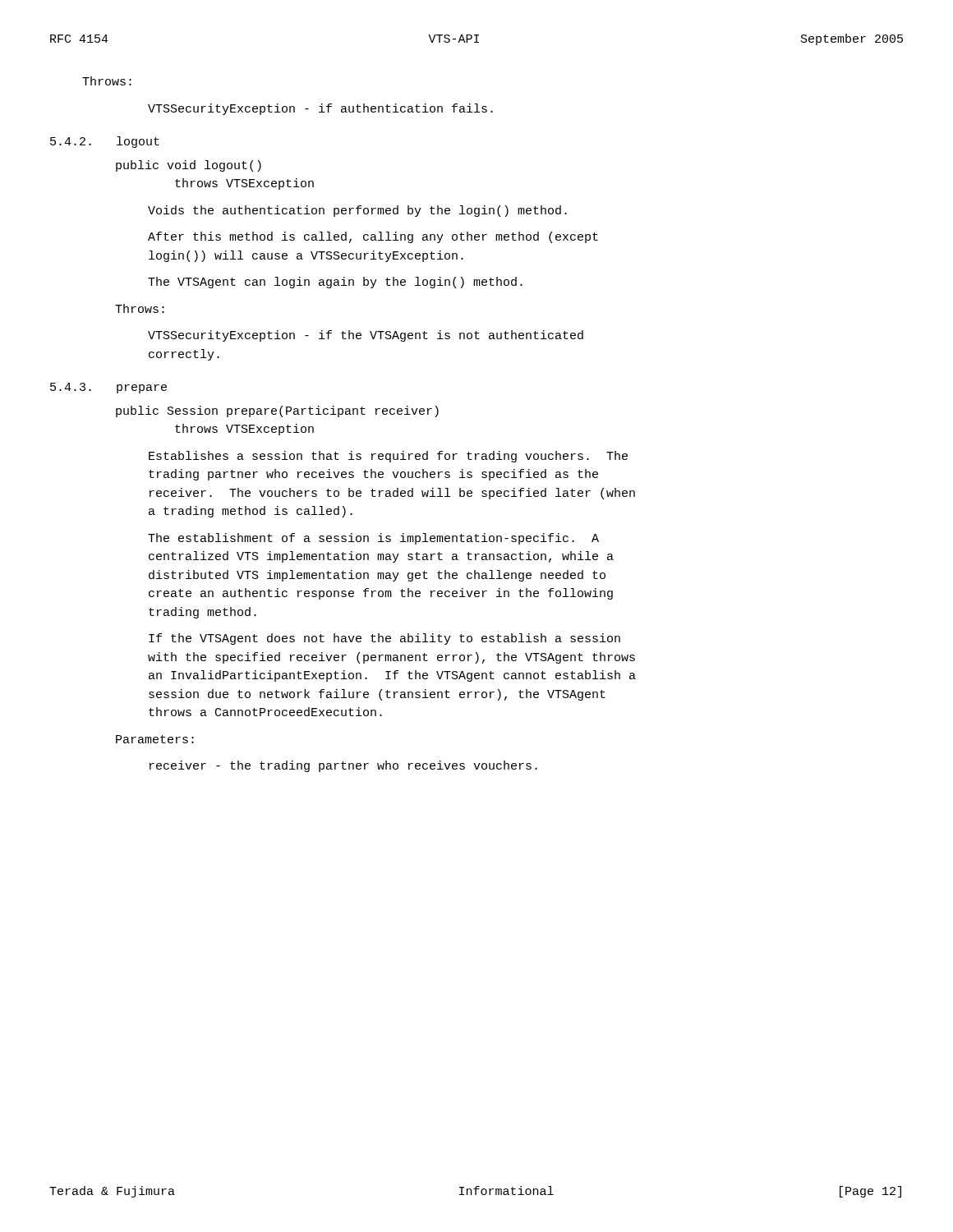Screen dimensions: 1232x953
Task: Find the block on this page that starts "The establishment of a session"
Action: (381, 576)
